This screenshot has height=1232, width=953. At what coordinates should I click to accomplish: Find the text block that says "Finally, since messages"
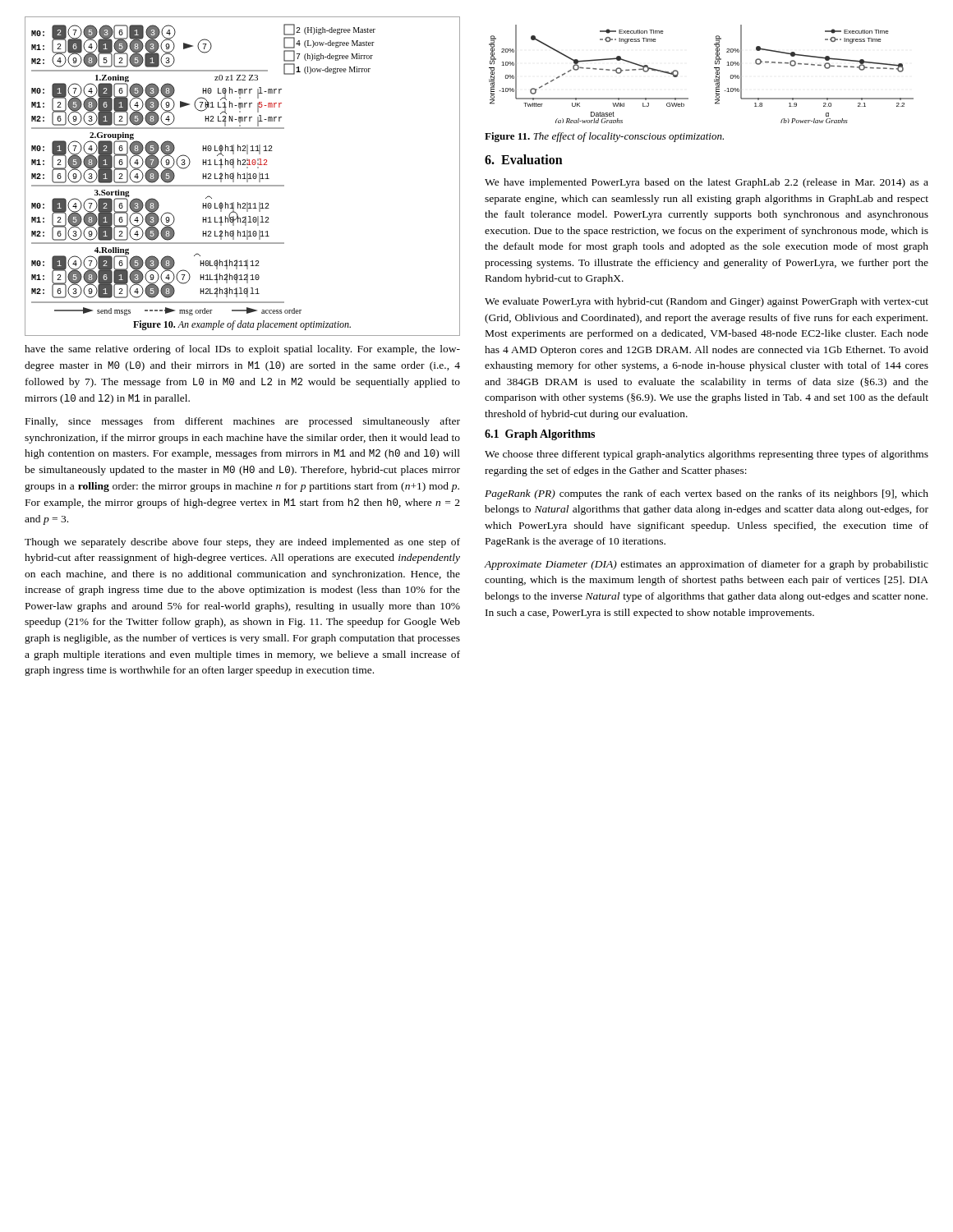(x=242, y=470)
